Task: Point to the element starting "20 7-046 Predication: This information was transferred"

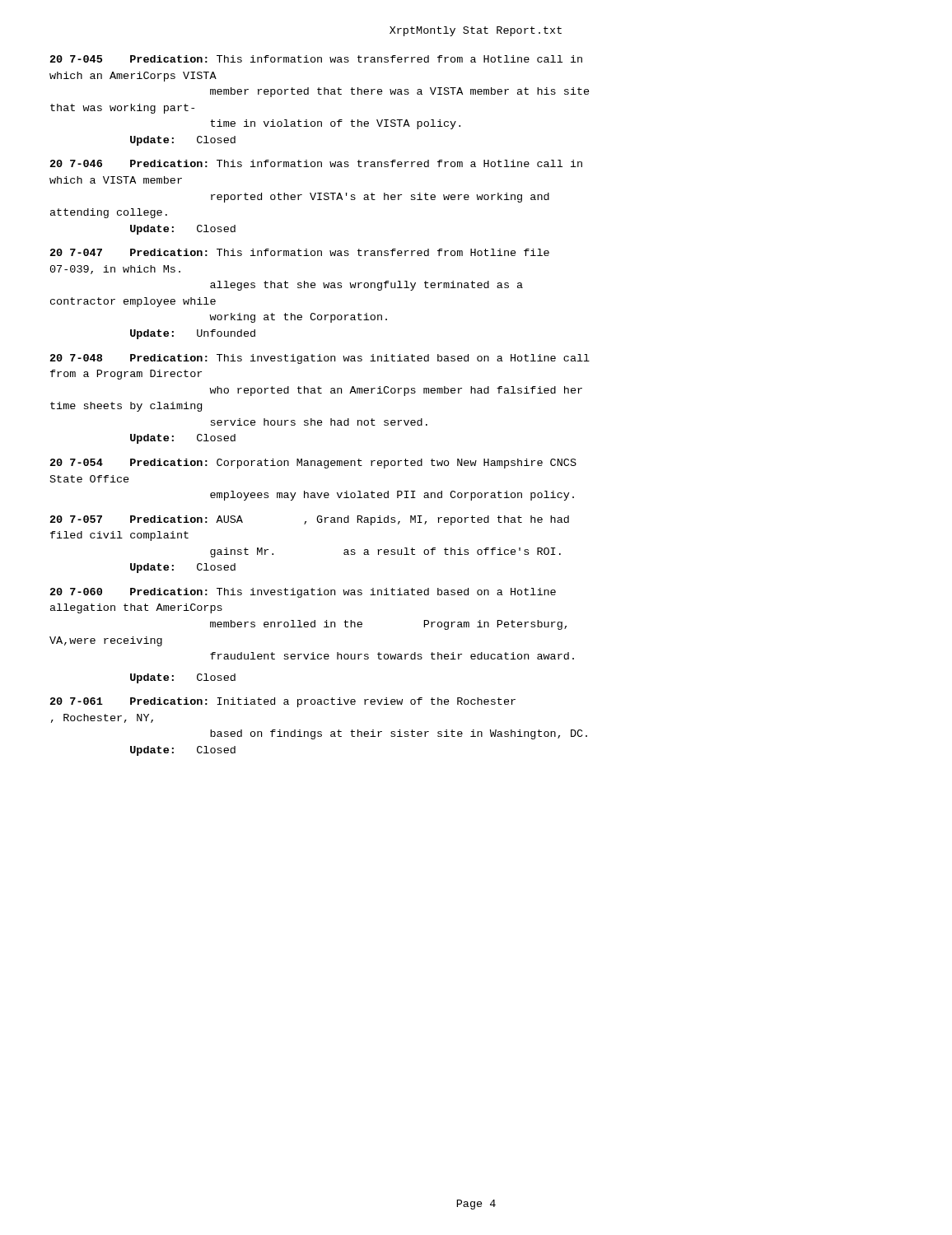Action: coord(476,197)
